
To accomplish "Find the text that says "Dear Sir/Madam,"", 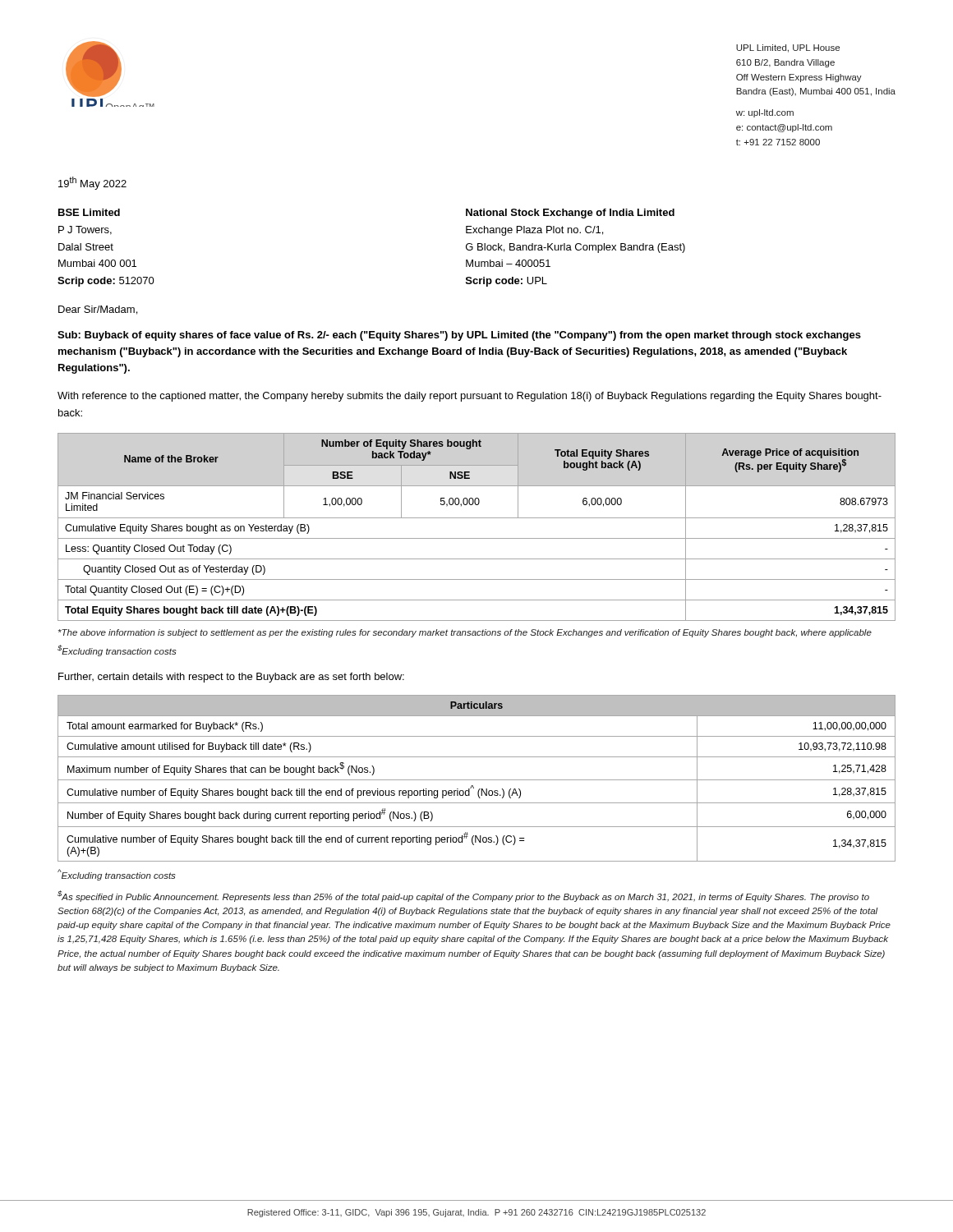I will (x=98, y=309).
